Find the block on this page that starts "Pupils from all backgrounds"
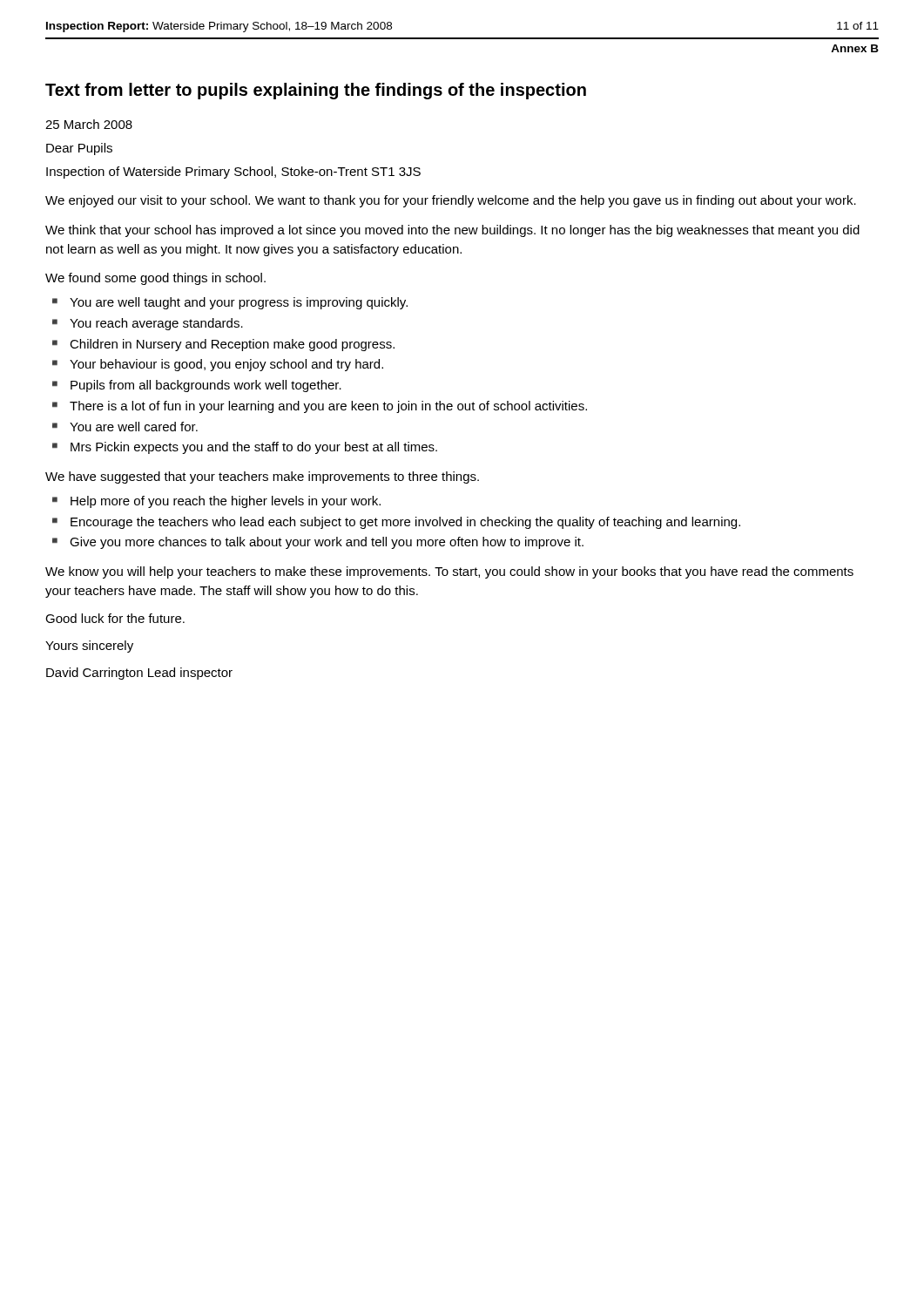924x1307 pixels. (x=206, y=385)
